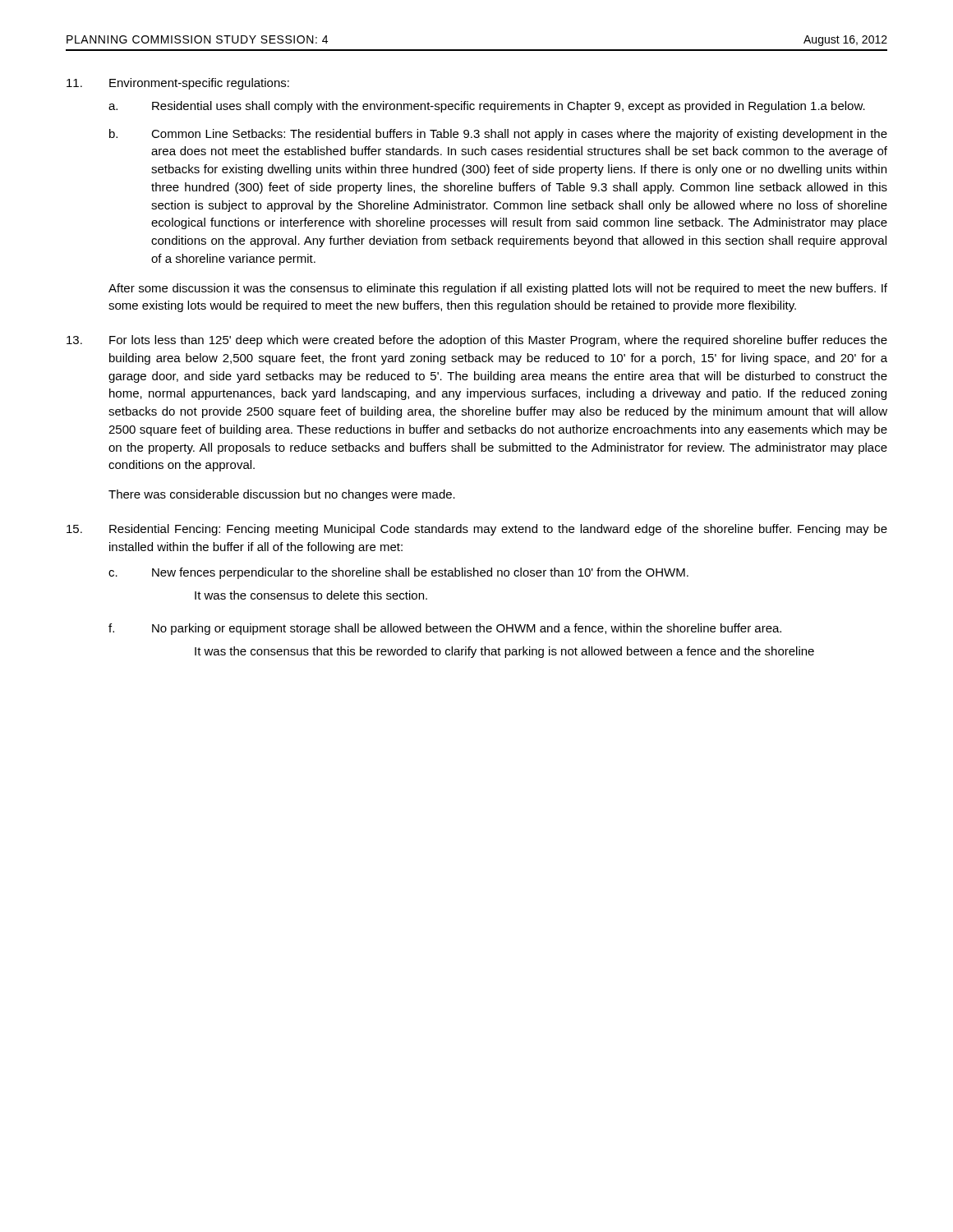Screen dimensions: 1232x953
Task: Locate the list item that reads "f. No parking"
Action: point(498,628)
